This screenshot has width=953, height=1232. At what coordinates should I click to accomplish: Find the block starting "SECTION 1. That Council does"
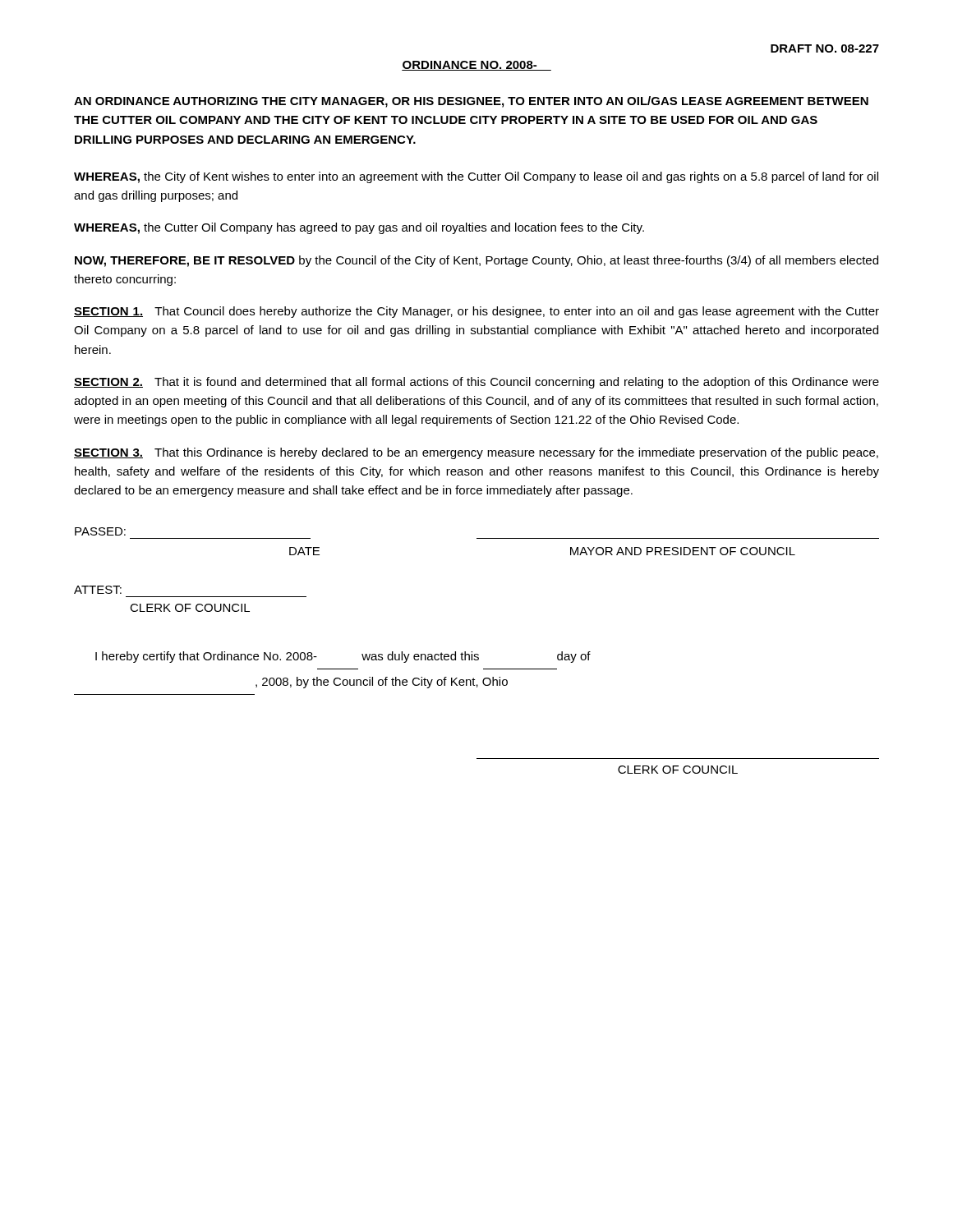(476, 330)
